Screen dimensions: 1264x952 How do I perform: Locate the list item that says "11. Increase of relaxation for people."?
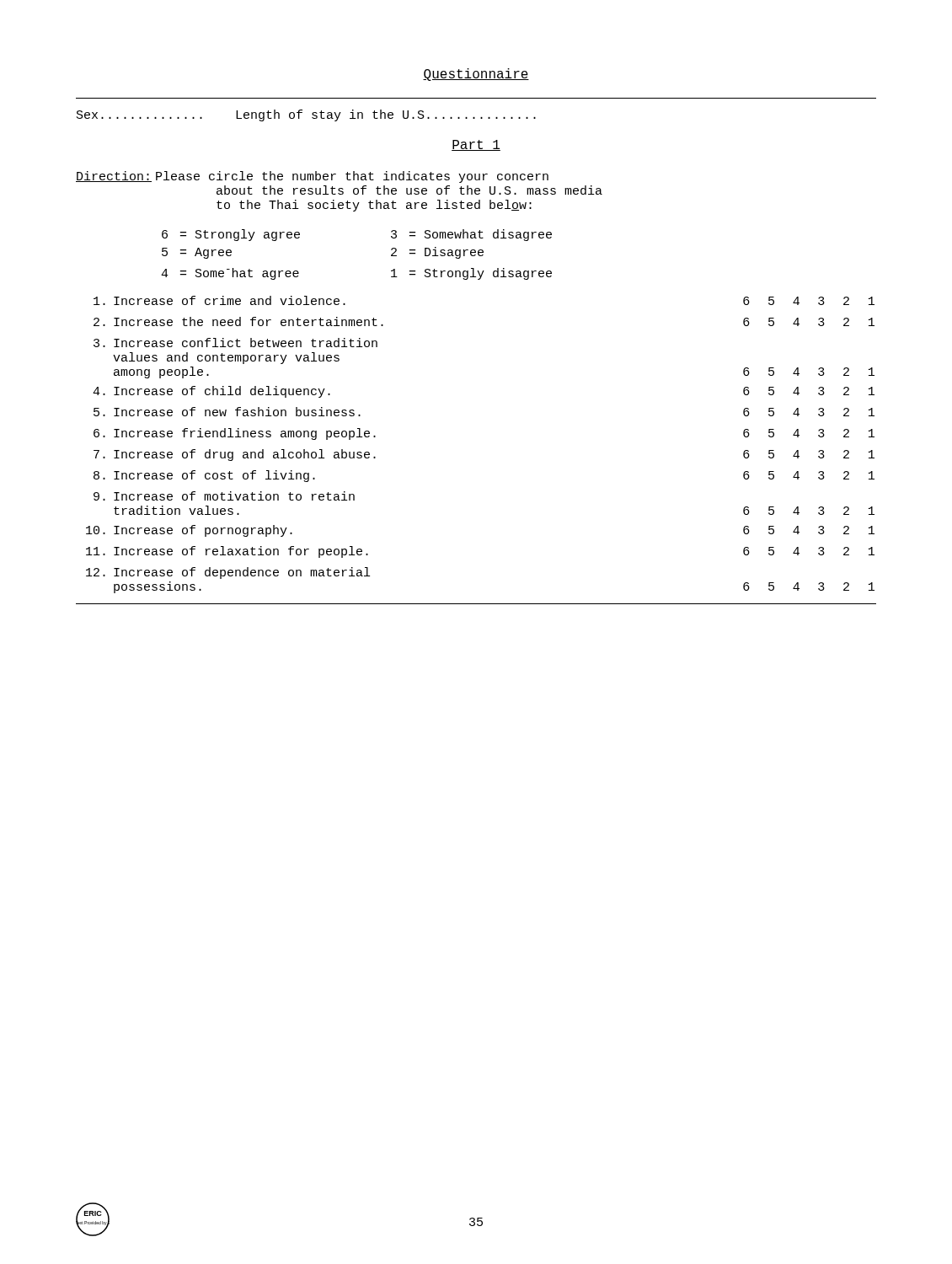click(230, 552)
